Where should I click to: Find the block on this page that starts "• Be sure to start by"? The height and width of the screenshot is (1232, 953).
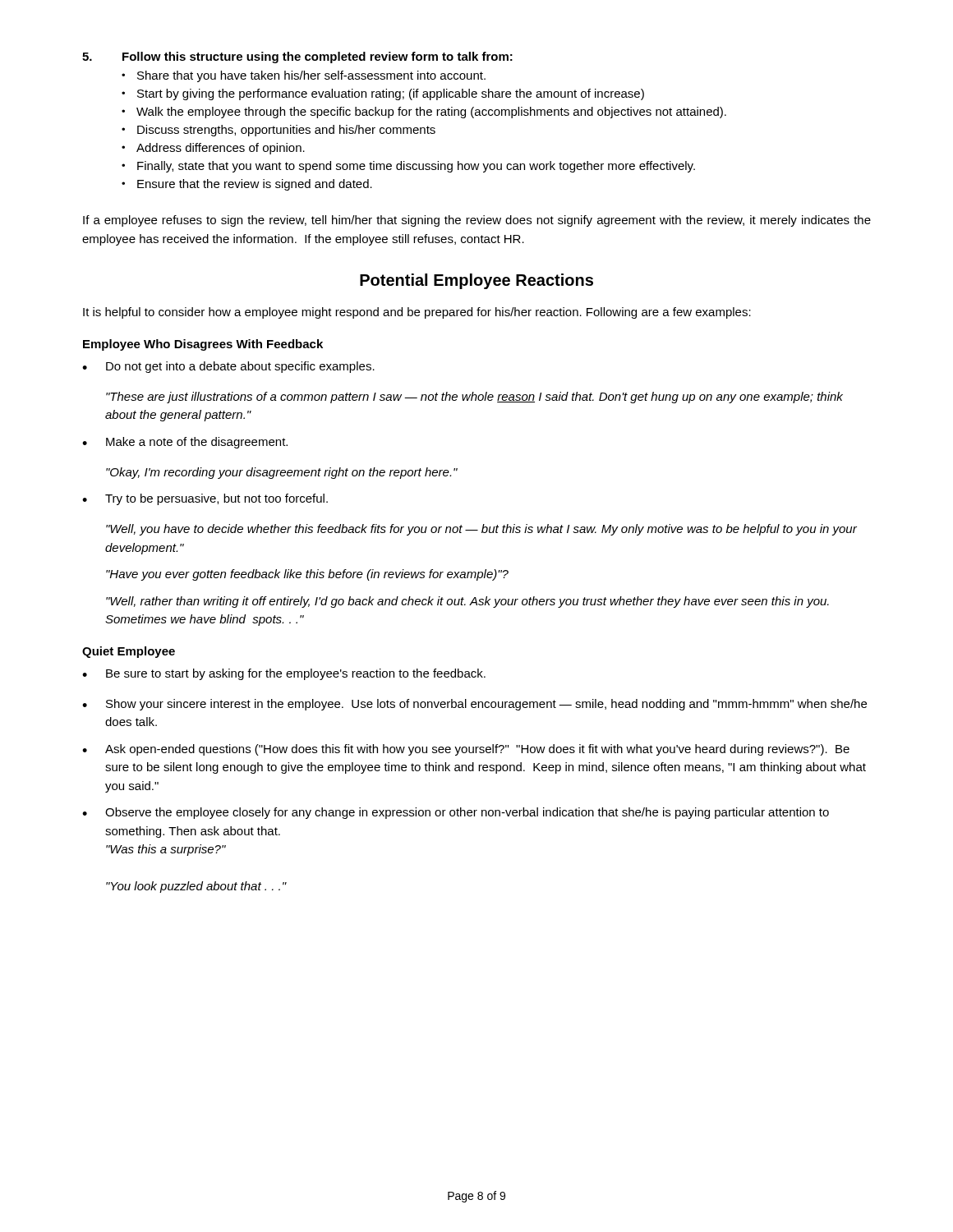tap(476, 675)
